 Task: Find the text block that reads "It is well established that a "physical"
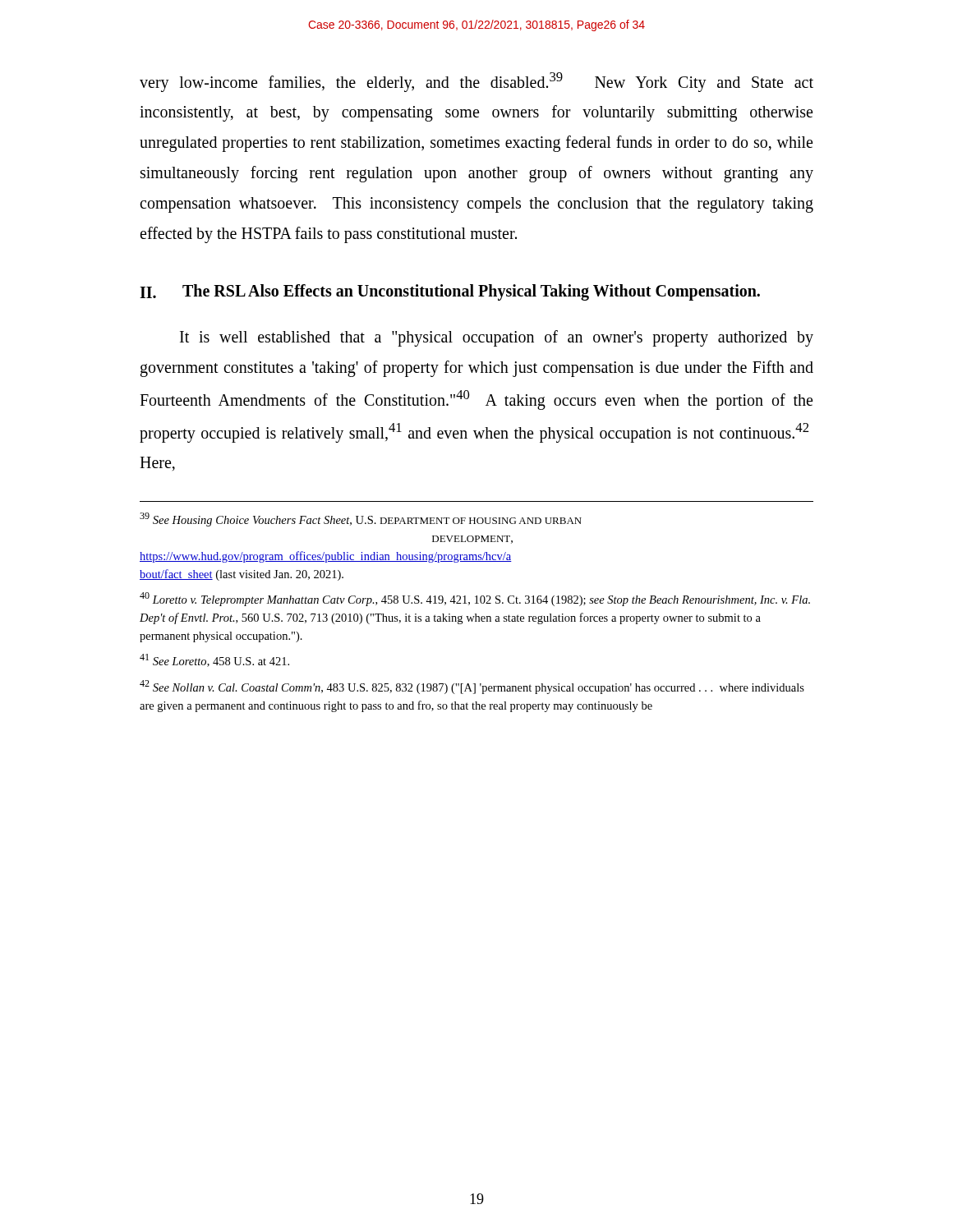476,400
